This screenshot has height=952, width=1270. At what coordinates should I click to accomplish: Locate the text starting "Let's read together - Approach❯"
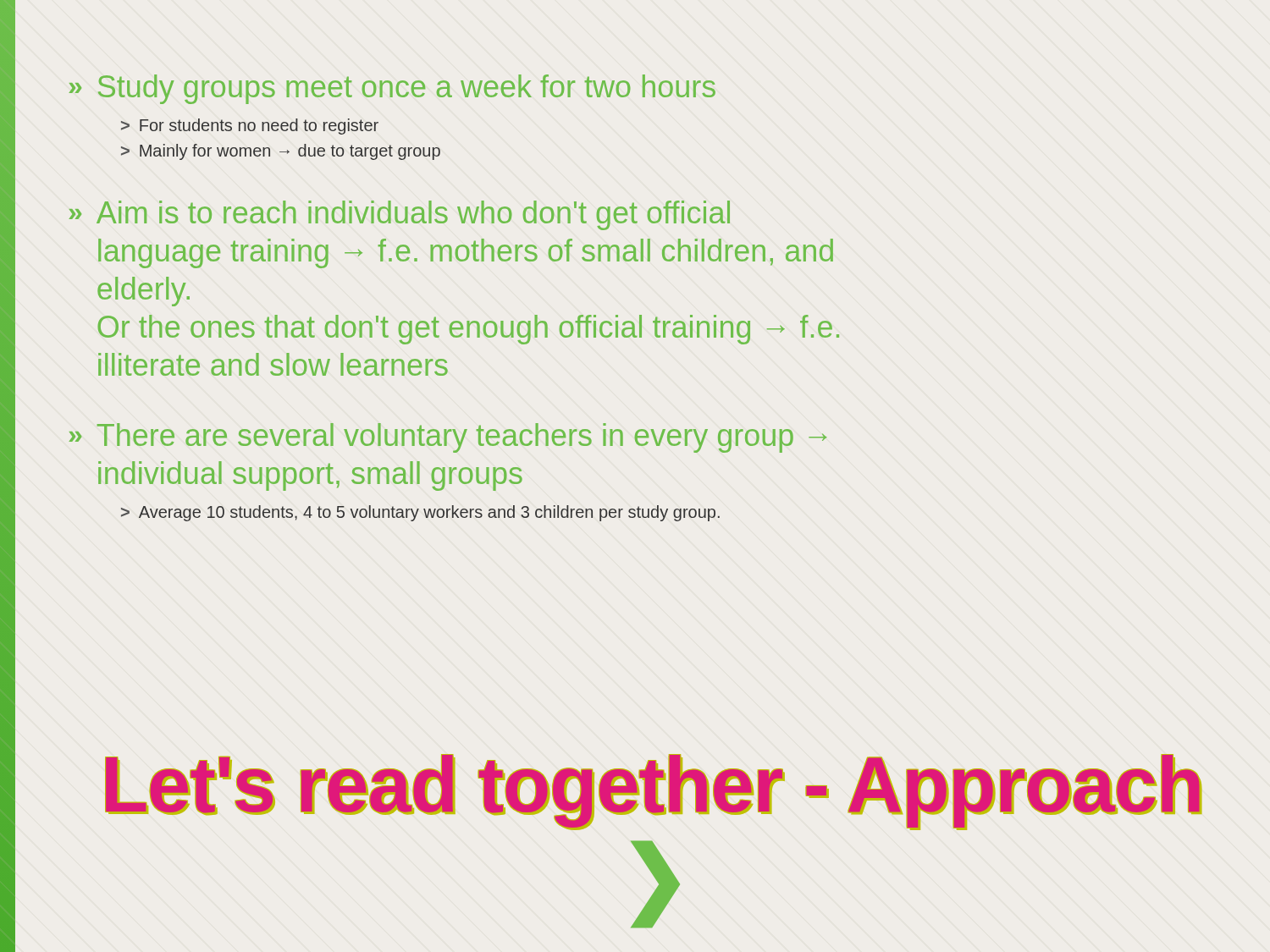pyautogui.click(x=652, y=834)
